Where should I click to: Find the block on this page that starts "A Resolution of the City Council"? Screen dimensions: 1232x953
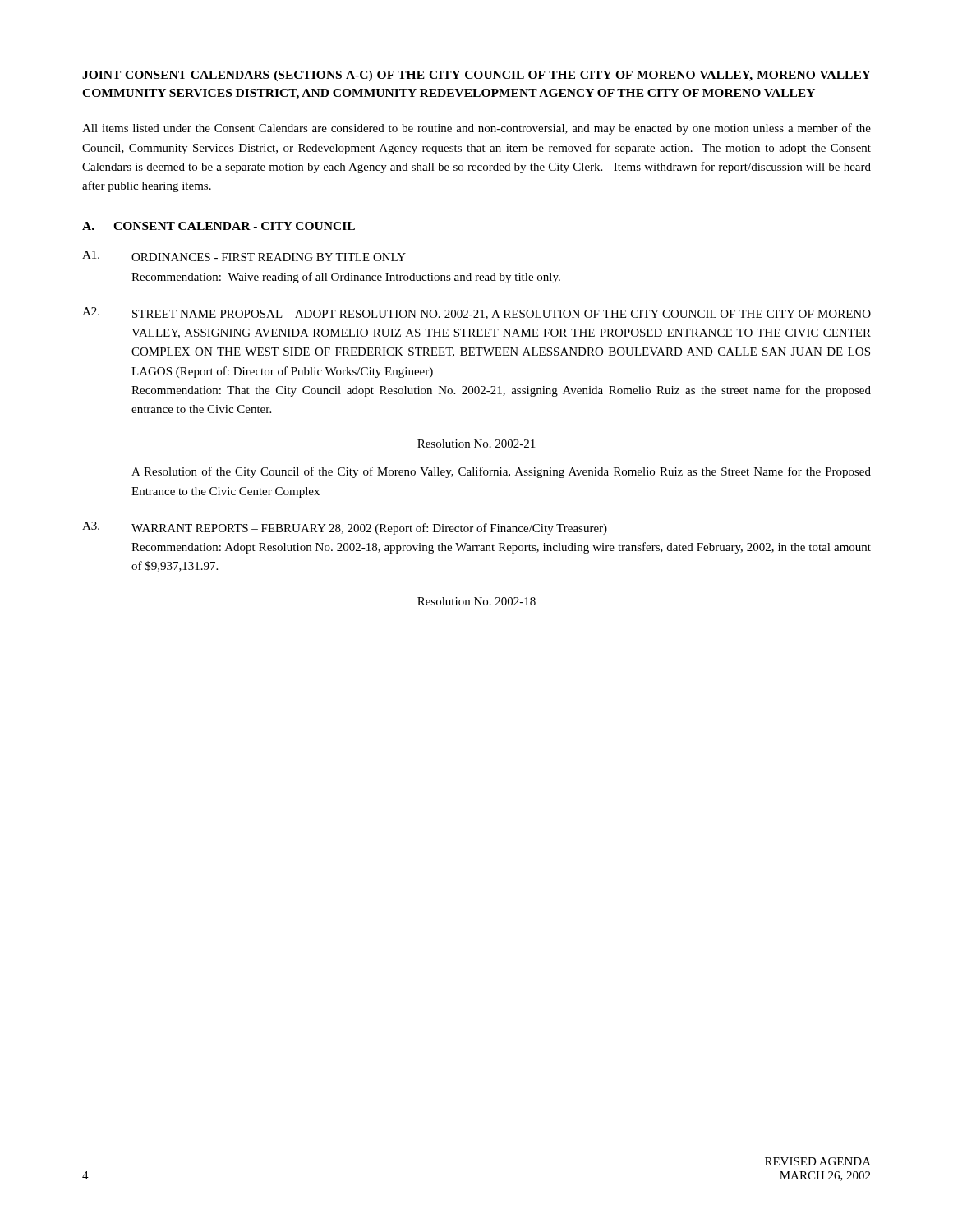pos(501,481)
